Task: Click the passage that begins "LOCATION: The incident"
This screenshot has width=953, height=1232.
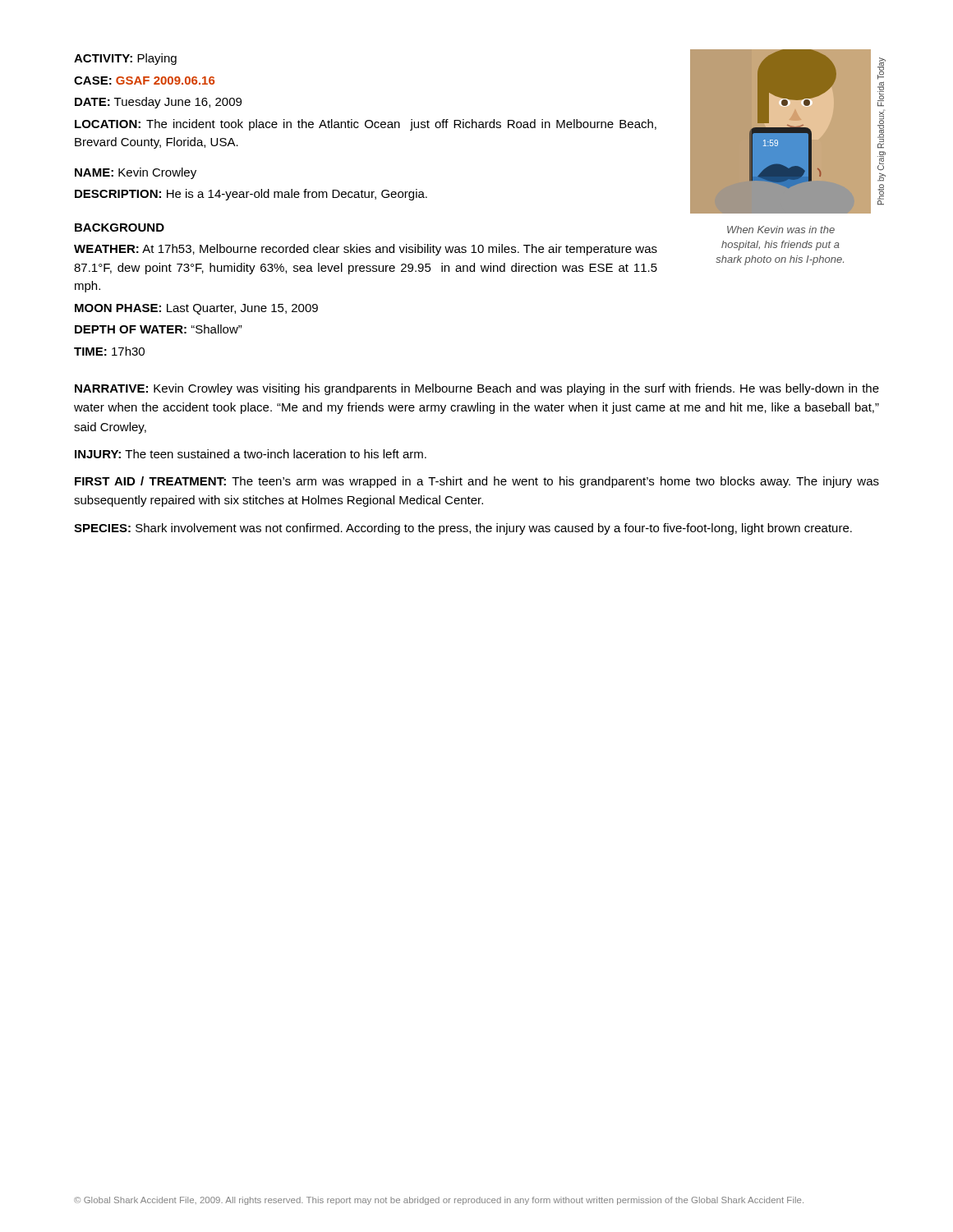Action: pos(366,132)
